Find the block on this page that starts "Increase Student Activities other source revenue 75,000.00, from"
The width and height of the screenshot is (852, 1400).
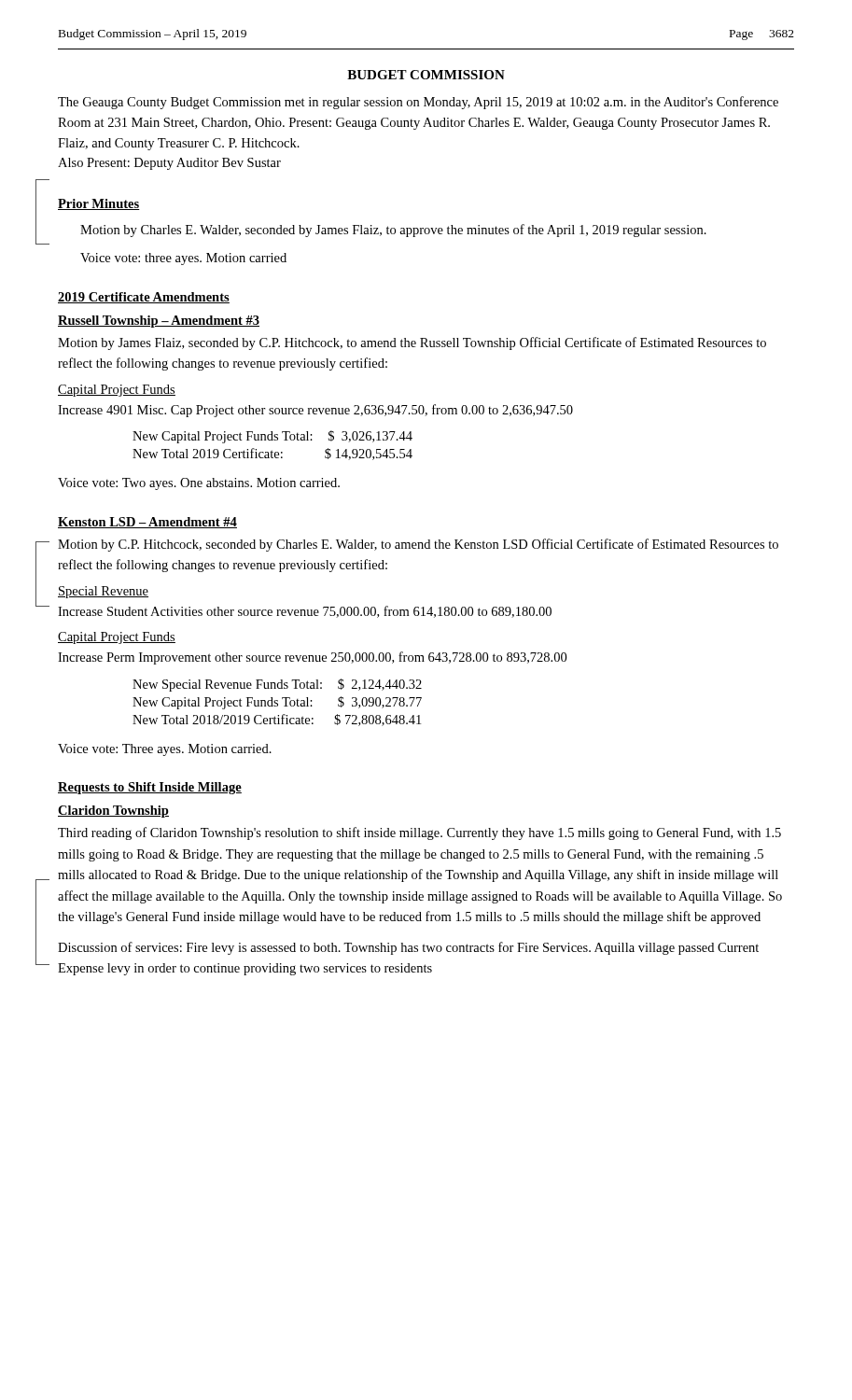point(305,611)
